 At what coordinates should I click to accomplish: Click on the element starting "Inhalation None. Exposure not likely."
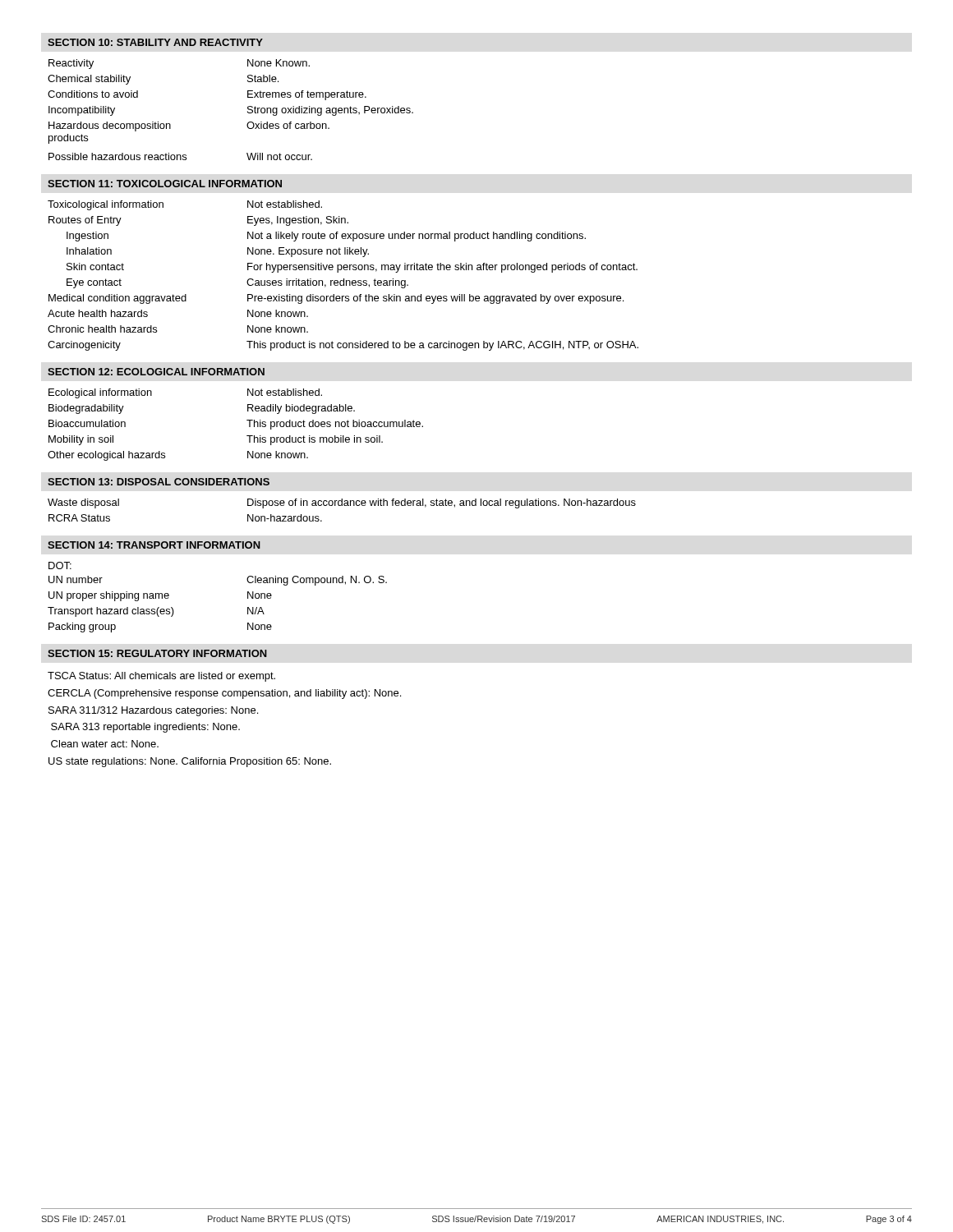click(x=87, y=252)
